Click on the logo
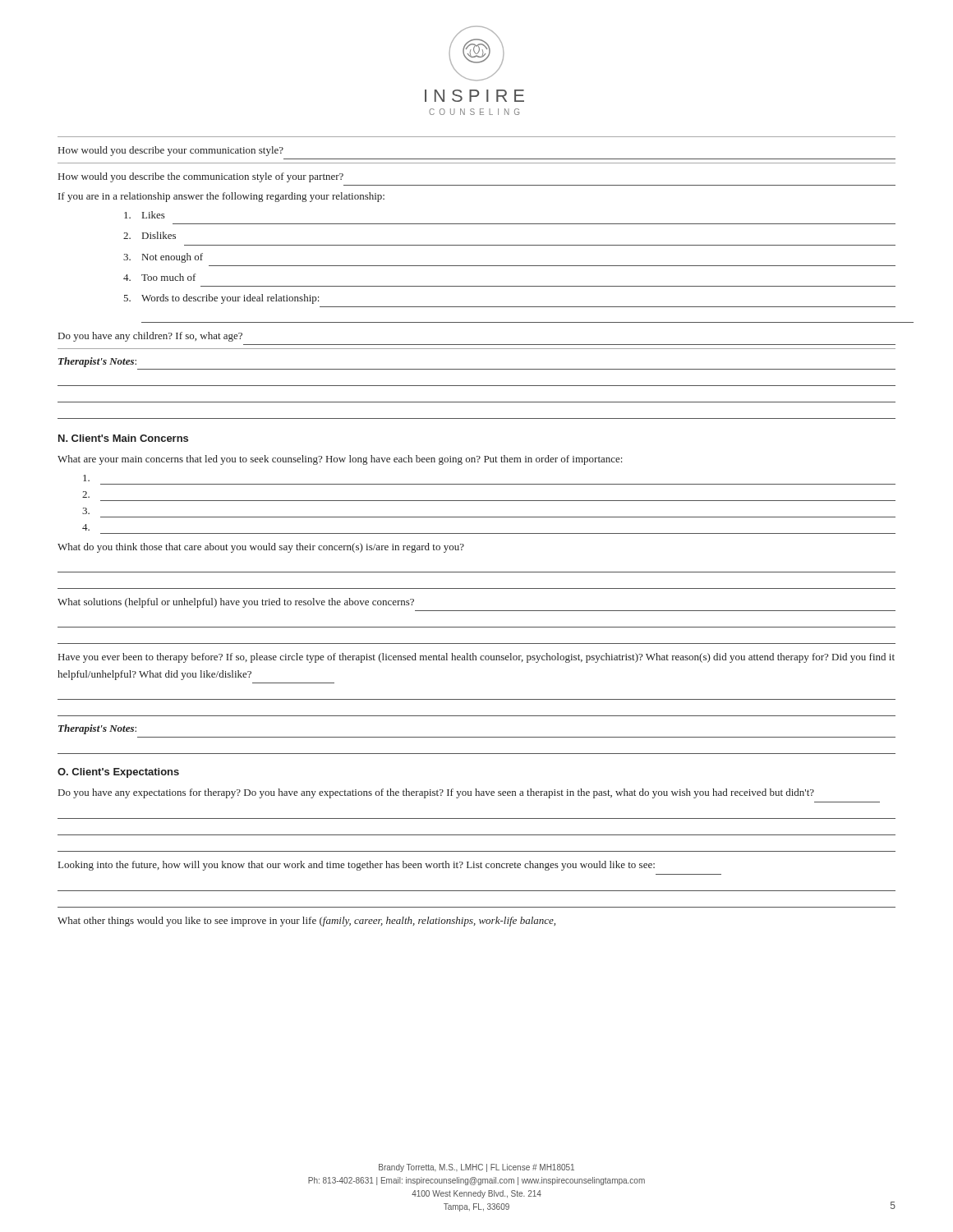 click(476, 62)
